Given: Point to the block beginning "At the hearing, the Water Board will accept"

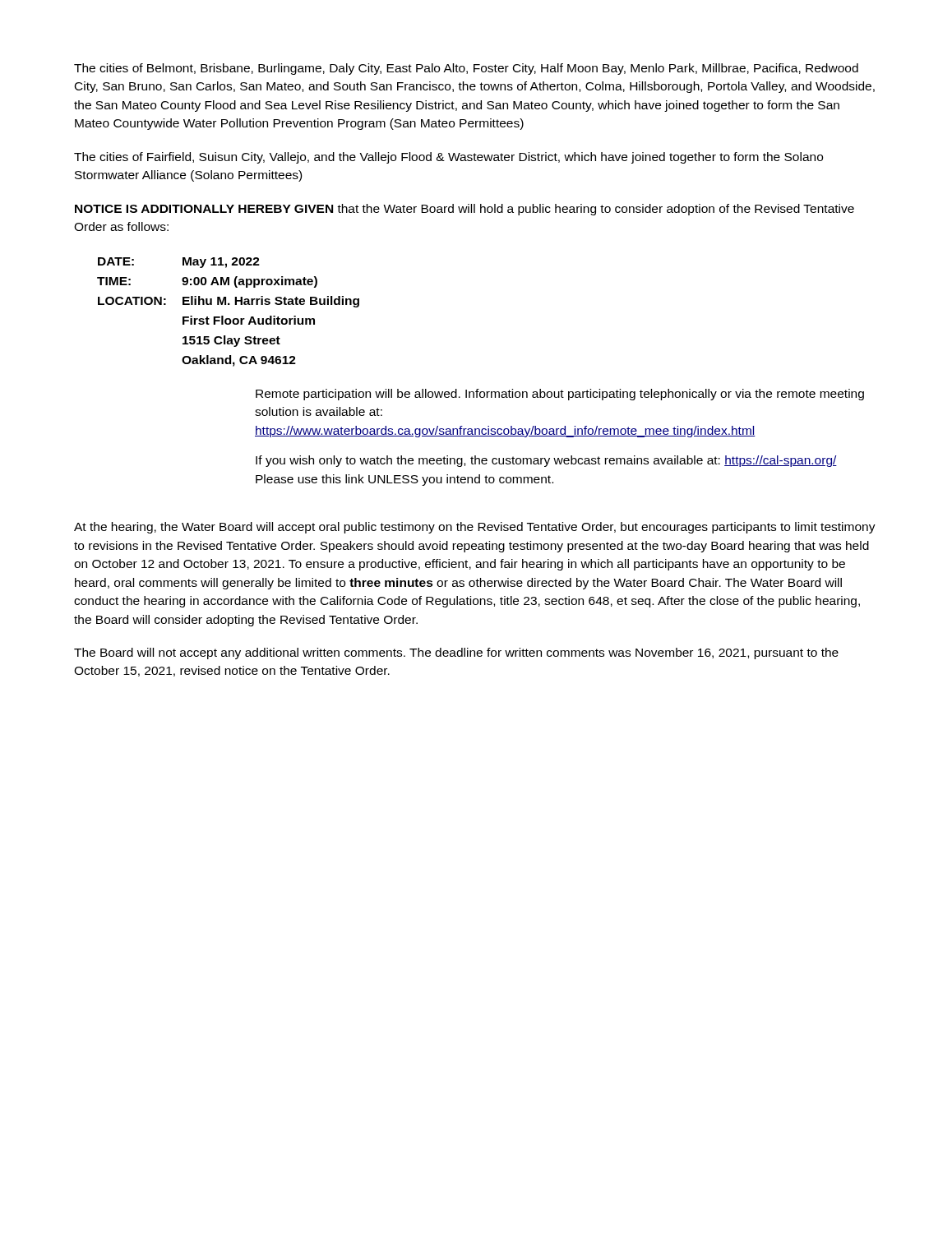Looking at the screenshot, I should click(x=475, y=573).
